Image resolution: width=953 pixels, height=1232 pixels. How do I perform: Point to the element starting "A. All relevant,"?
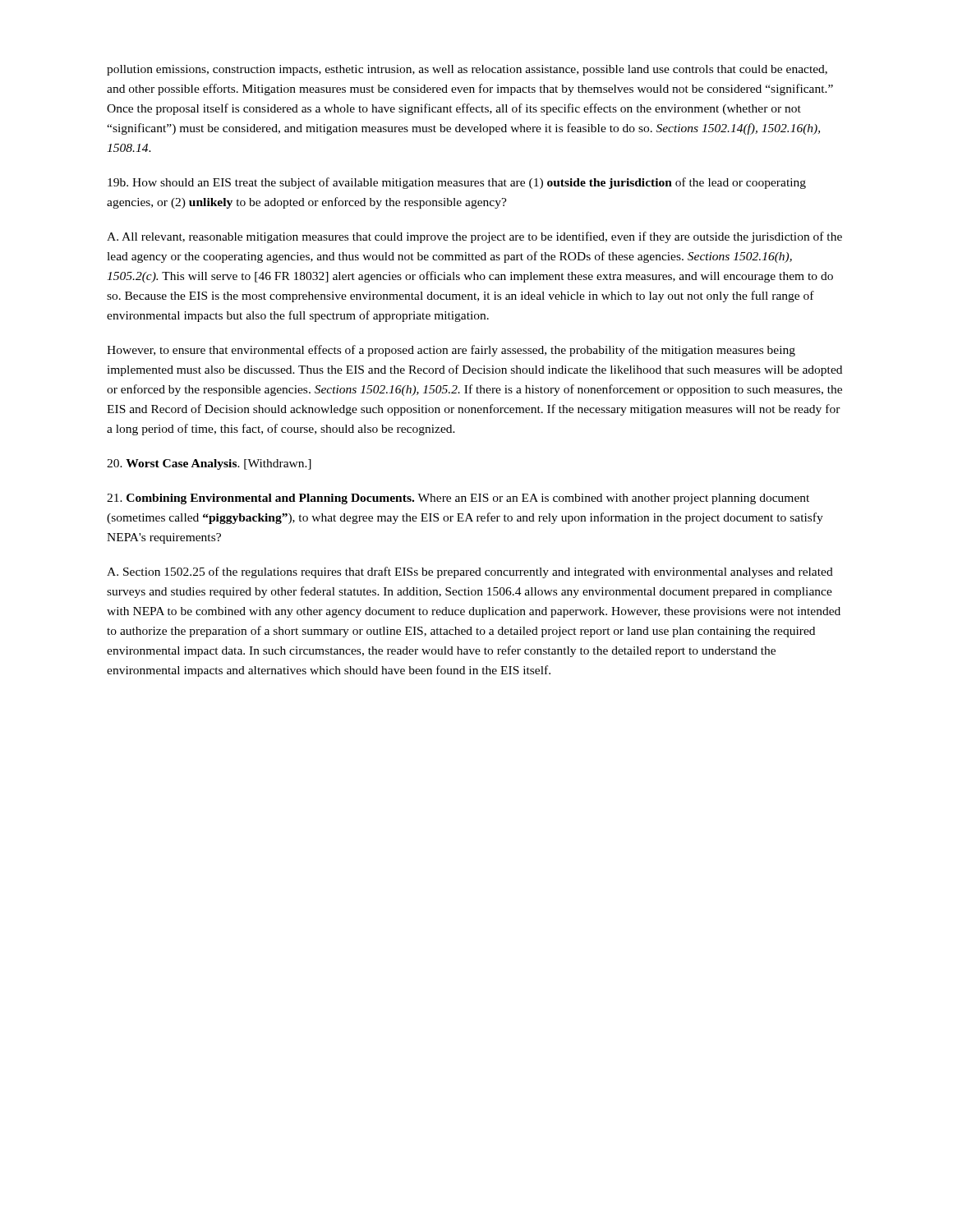(x=475, y=276)
